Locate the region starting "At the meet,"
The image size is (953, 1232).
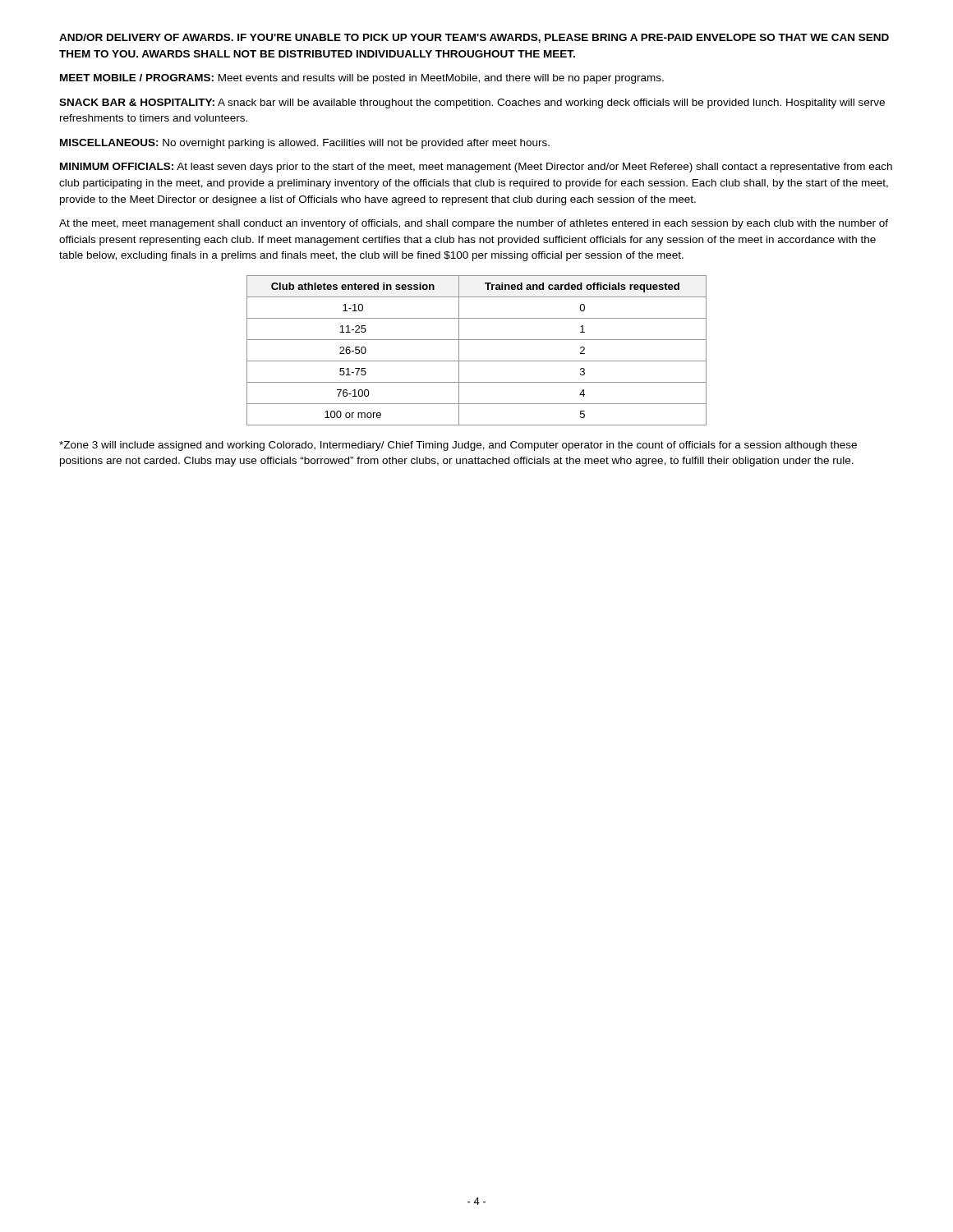pyautogui.click(x=476, y=239)
